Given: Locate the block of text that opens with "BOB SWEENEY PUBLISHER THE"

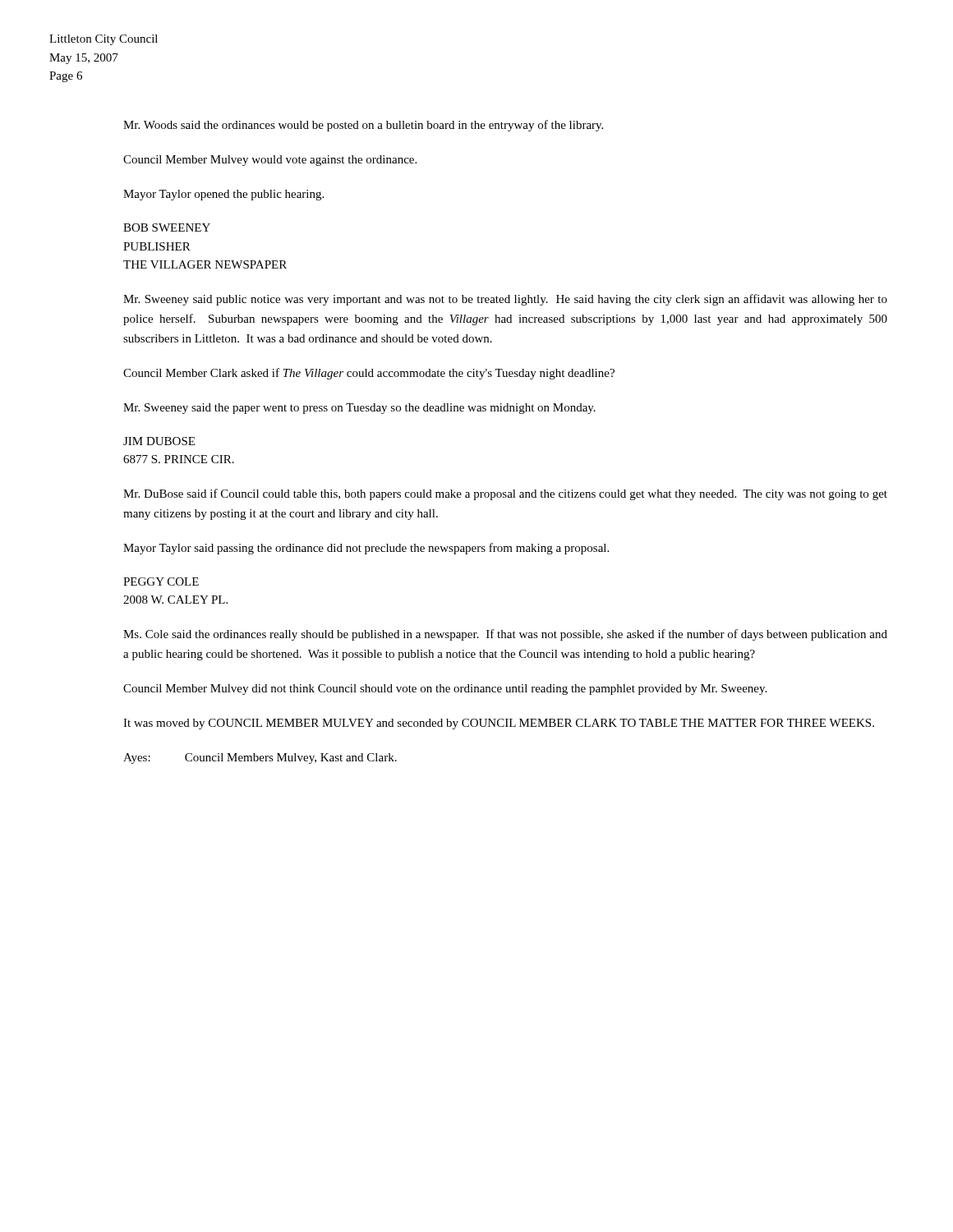Looking at the screenshot, I should click(x=167, y=228).
